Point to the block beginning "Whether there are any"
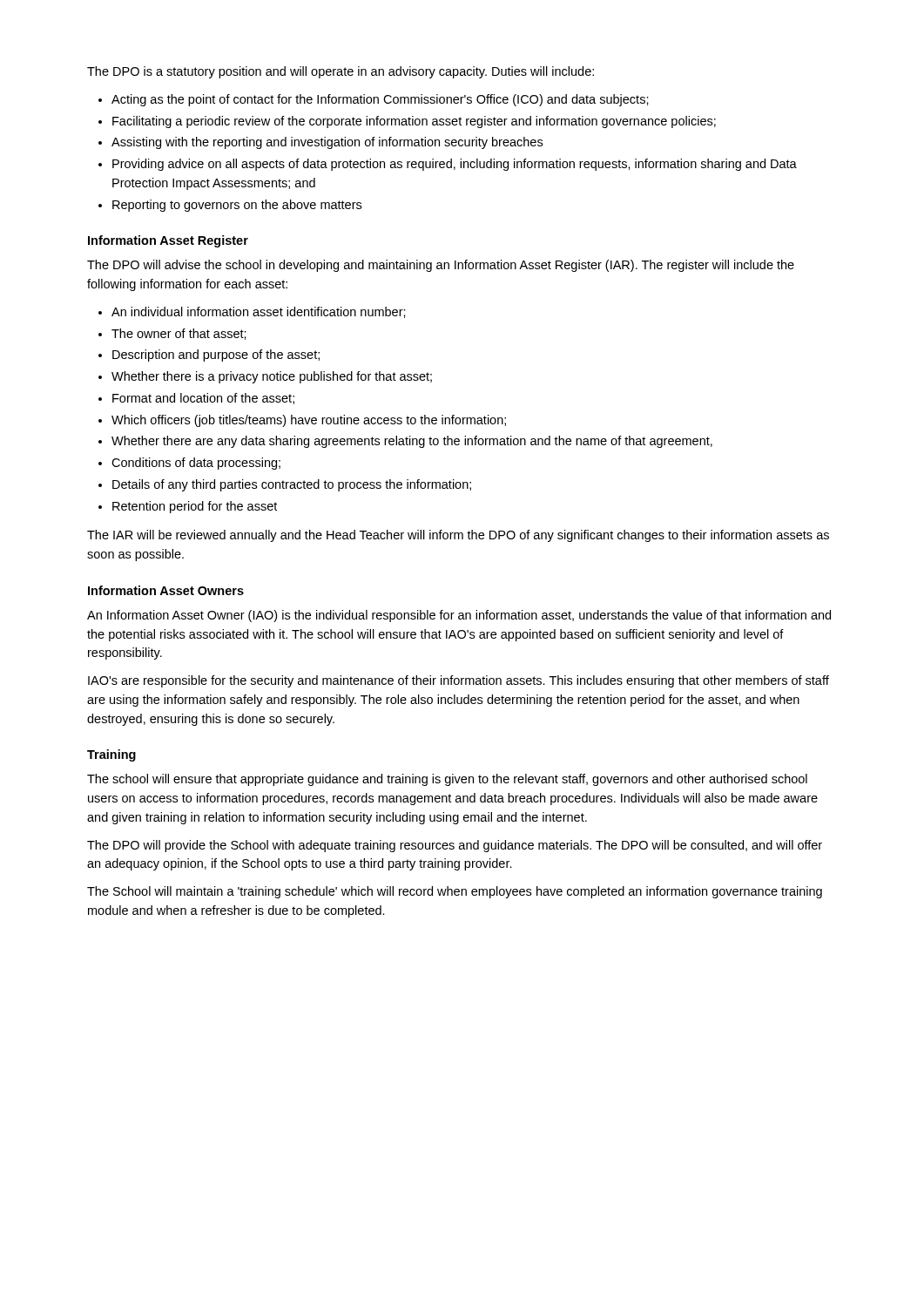Viewport: 924px width, 1307px height. click(412, 441)
